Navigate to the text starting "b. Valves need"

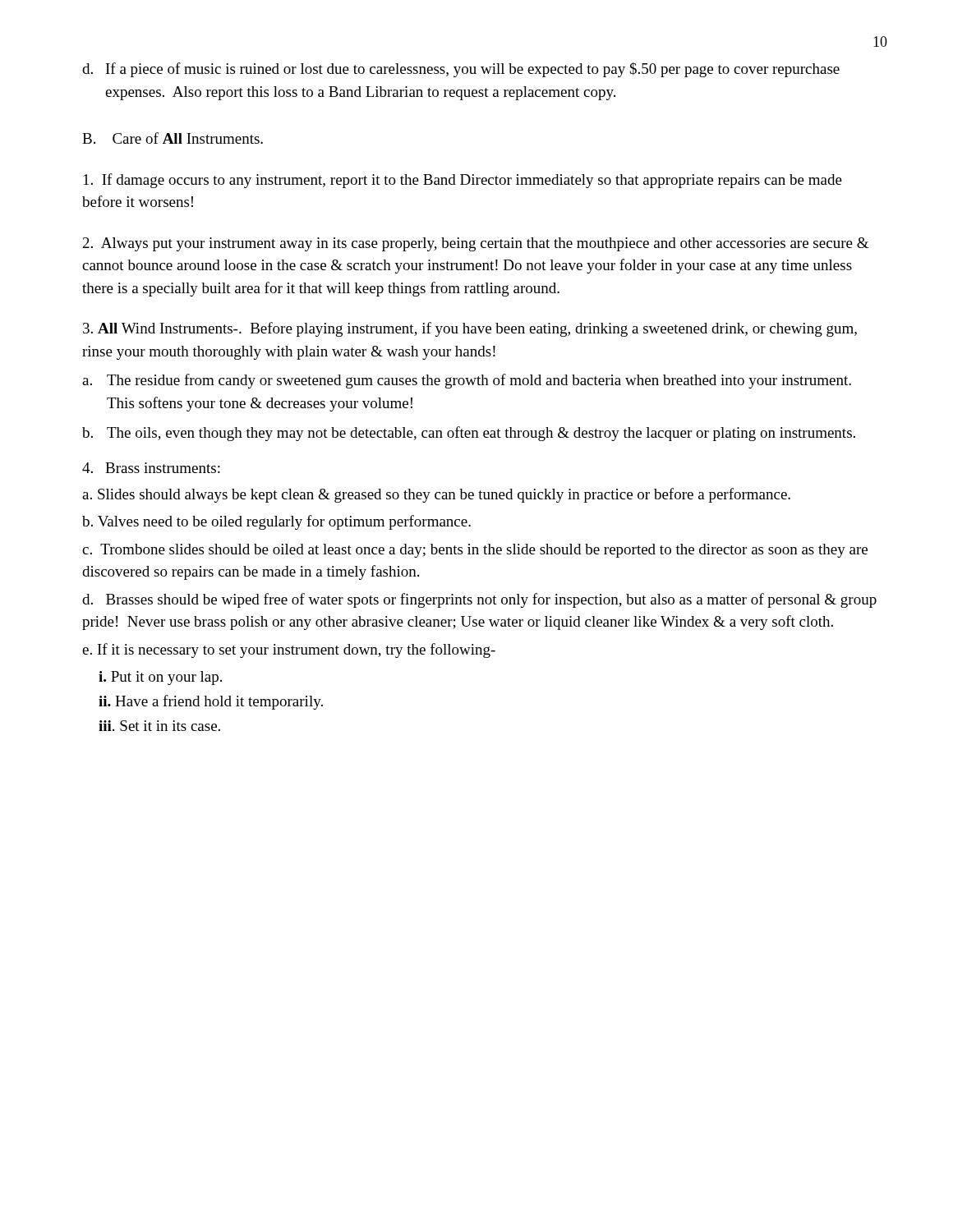click(277, 521)
